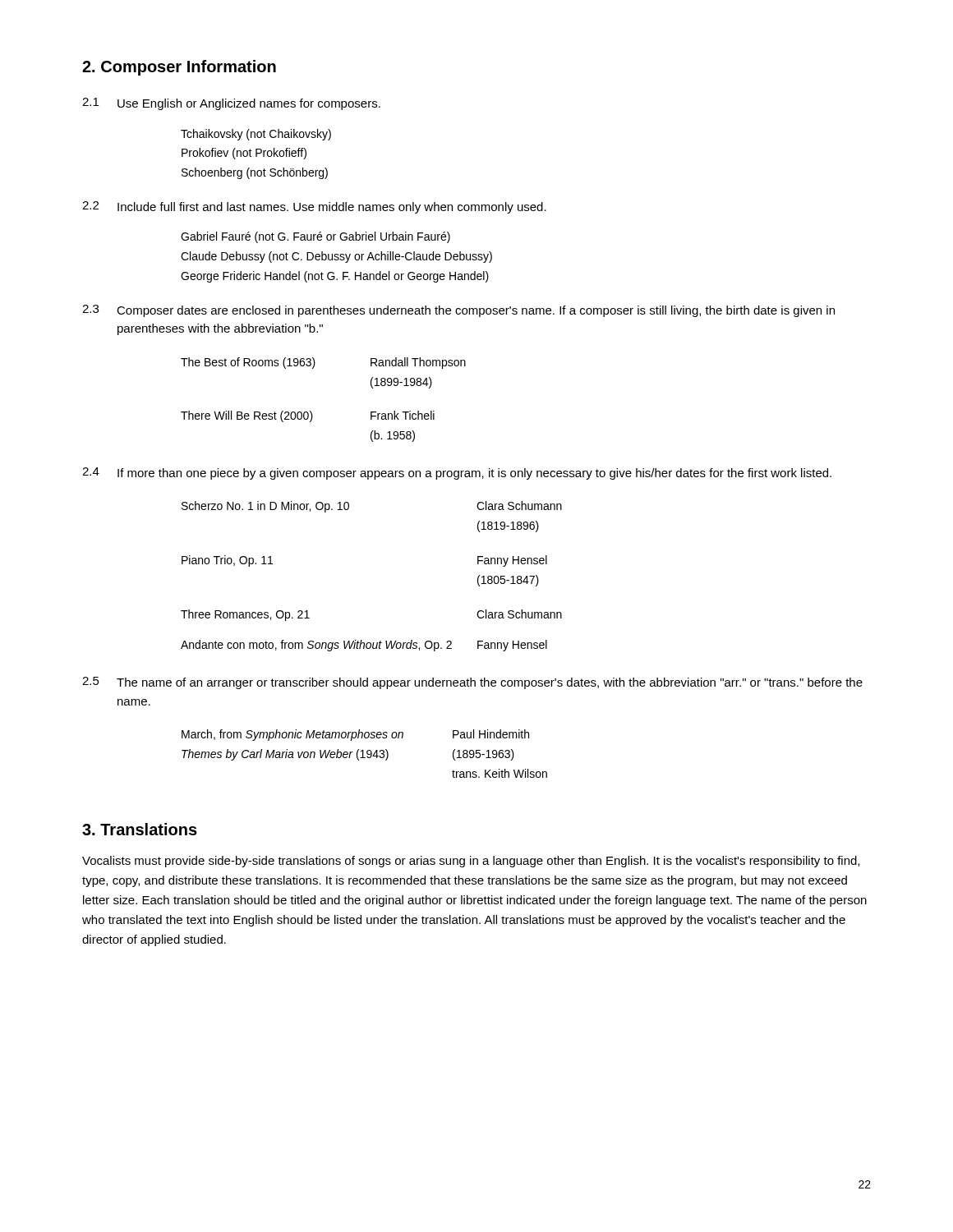This screenshot has width=953, height=1232.
Task: Select the text block that reads "Tchaikovsky (not Chaikovsky) Prokofiev (not"
Action: click(x=256, y=153)
